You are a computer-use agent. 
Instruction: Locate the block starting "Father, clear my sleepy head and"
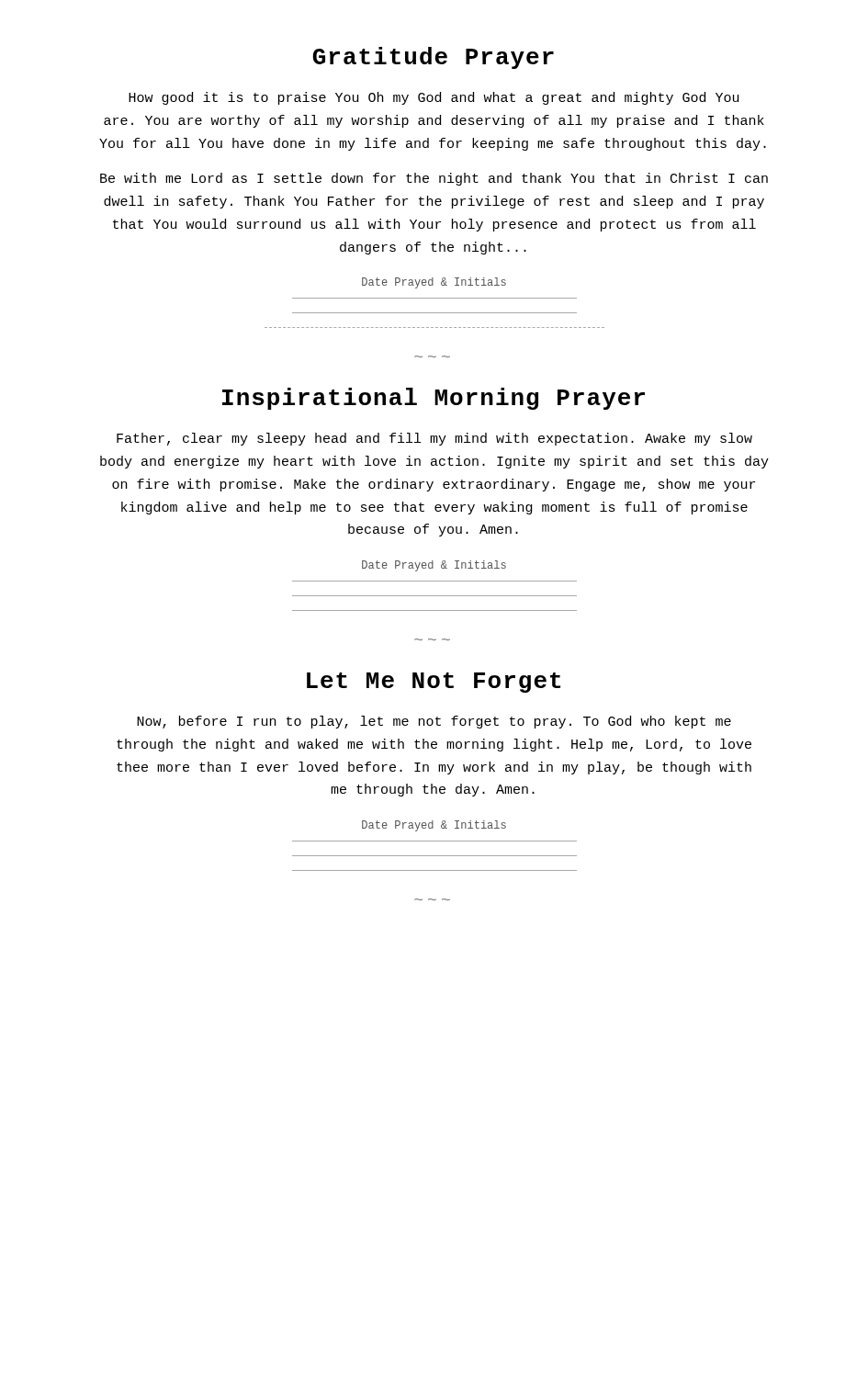pos(434,485)
